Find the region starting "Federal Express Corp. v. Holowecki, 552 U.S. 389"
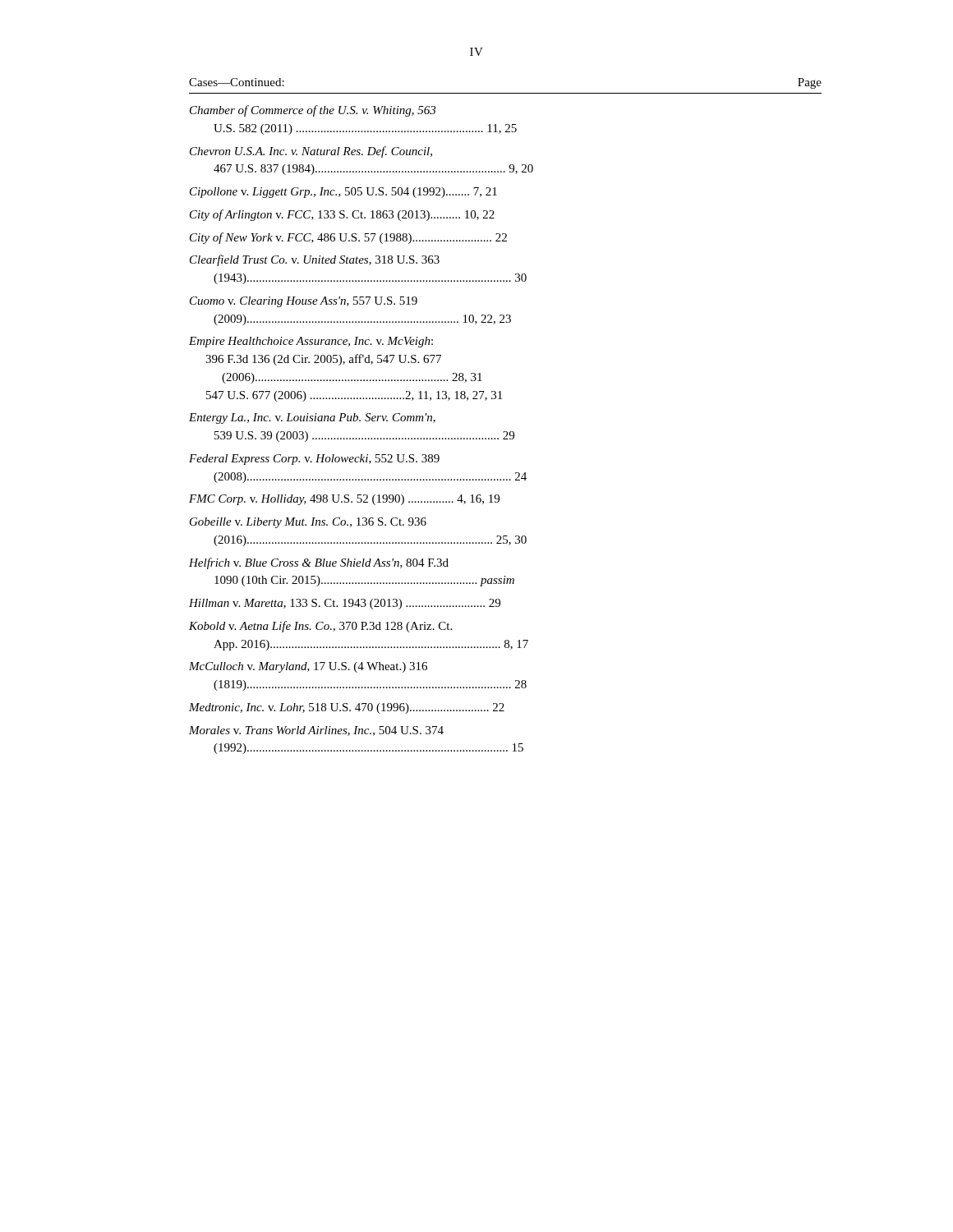 click(x=505, y=469)
